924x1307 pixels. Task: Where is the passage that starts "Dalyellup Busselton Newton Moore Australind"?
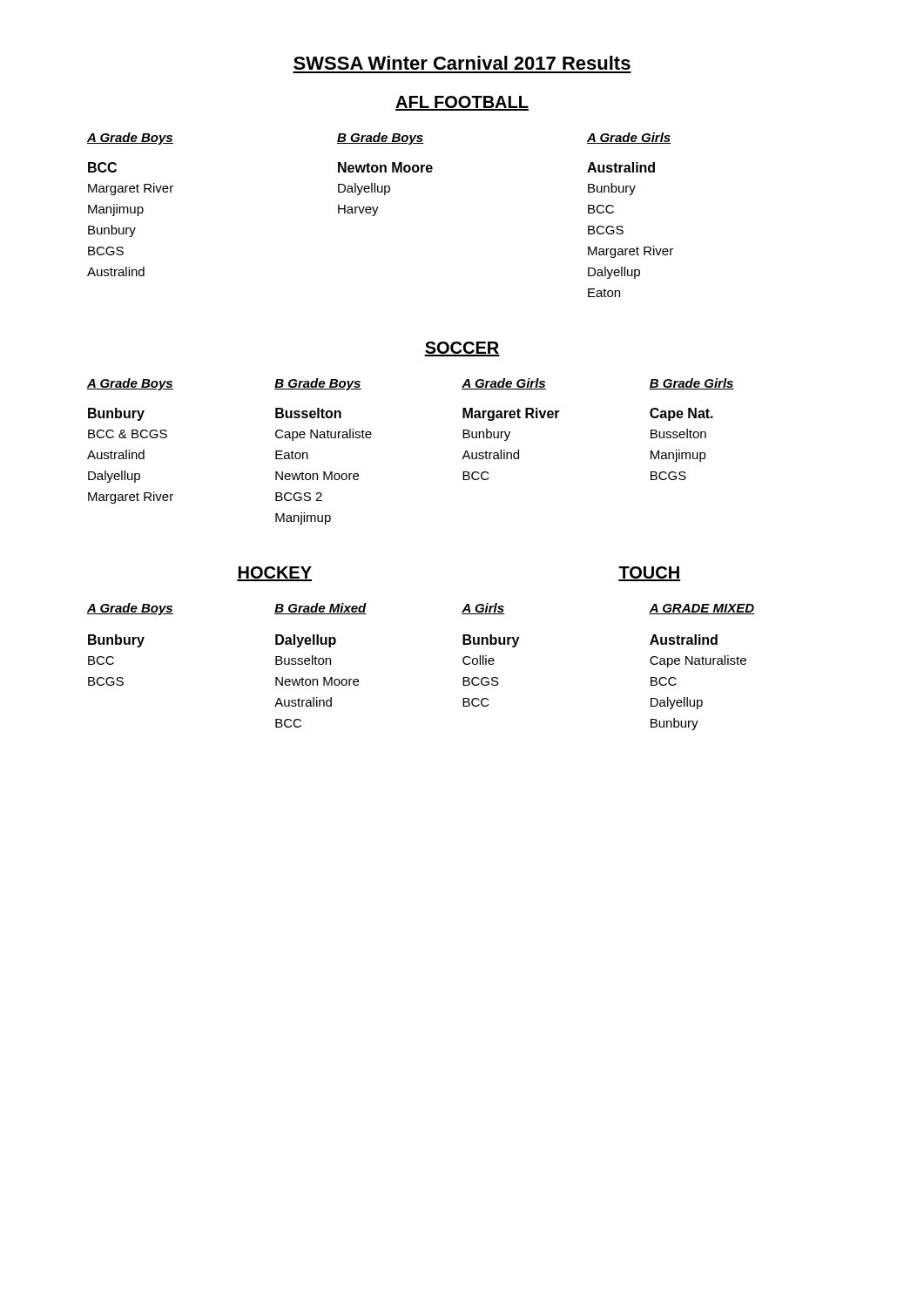(368, 683)
